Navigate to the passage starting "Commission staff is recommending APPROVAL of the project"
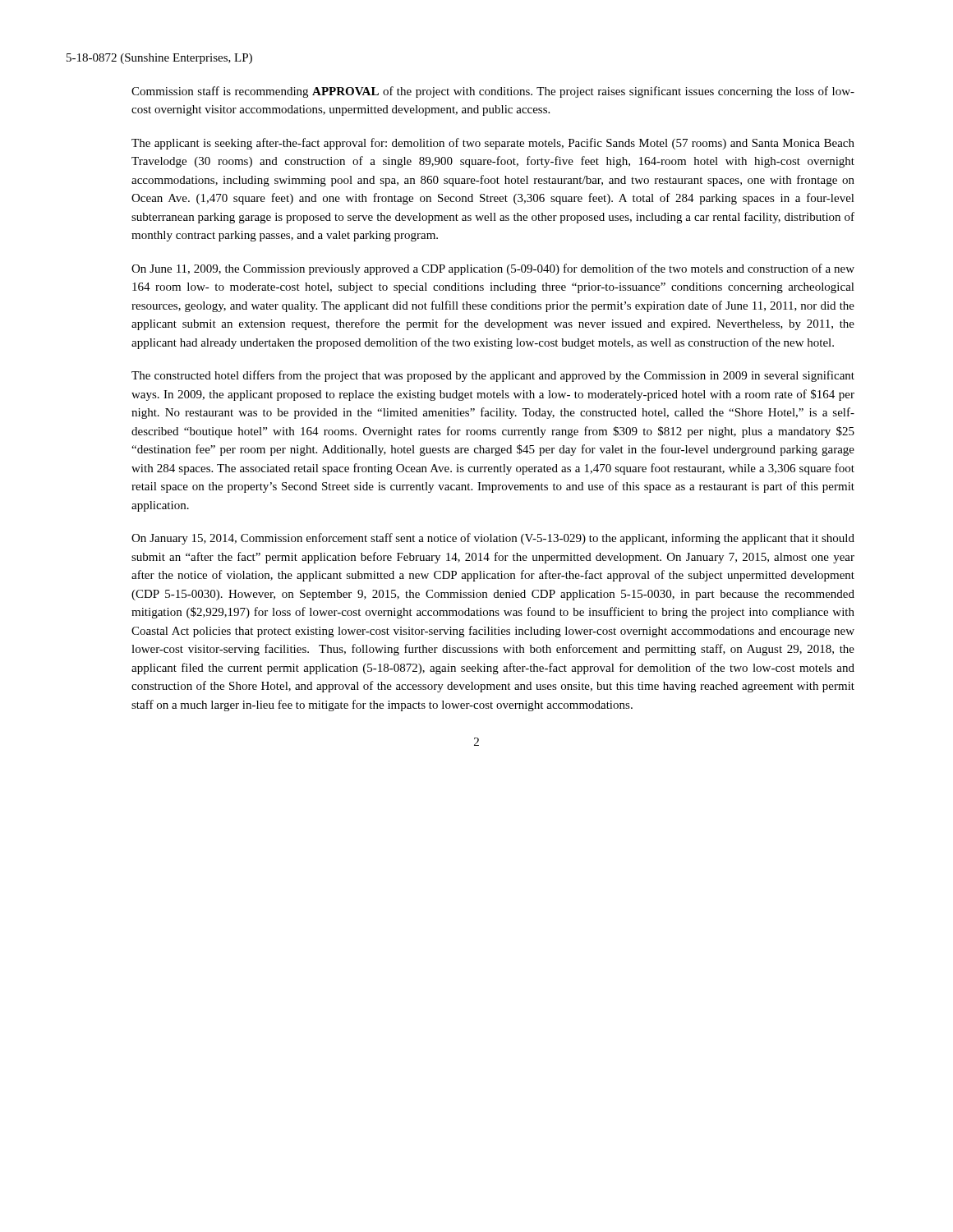Image resolution: width=953 pixels, height=1232 pixels. (493, 100)
